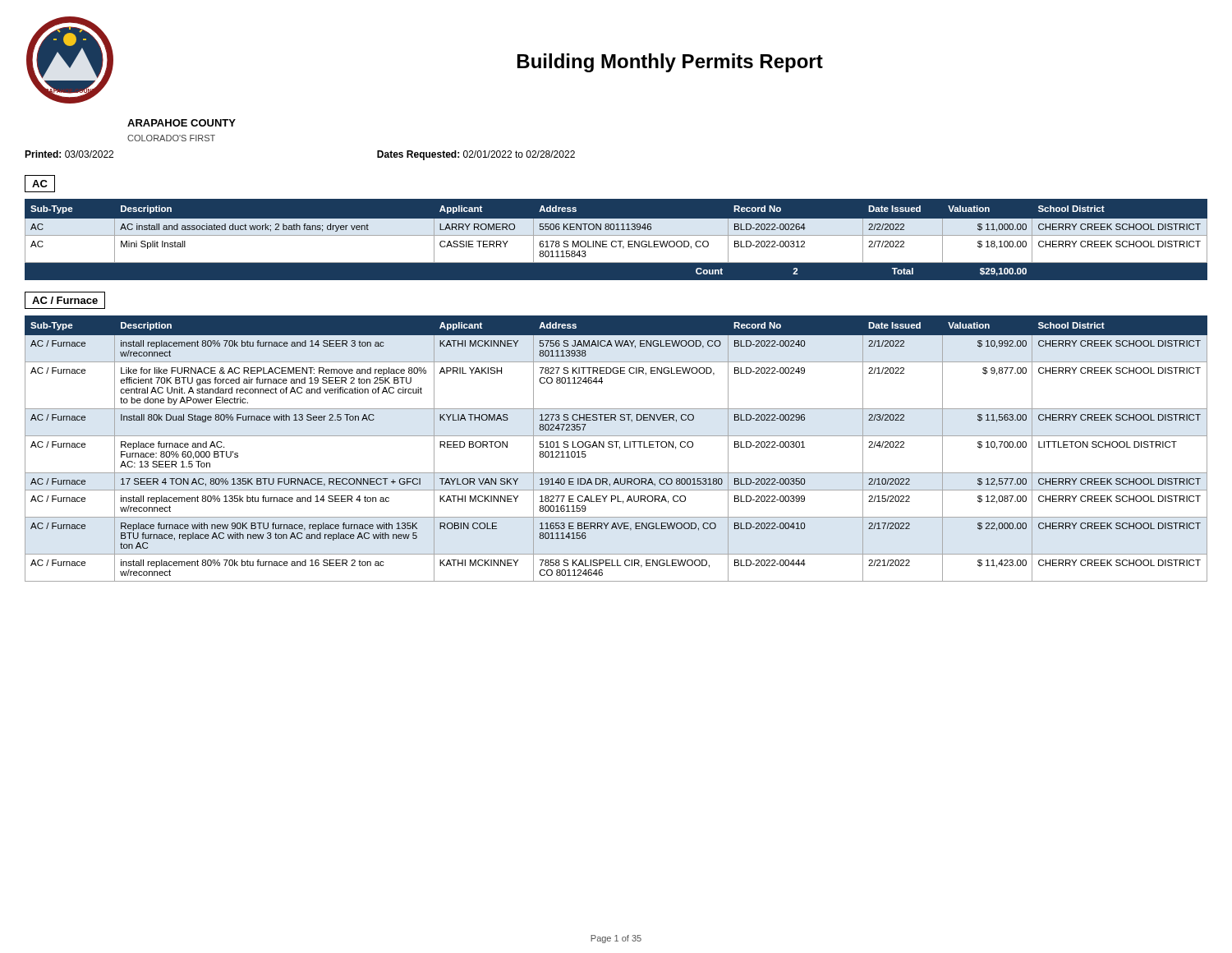Select the title that reads "Building Monthly Permits Report"

coord(669,61)
